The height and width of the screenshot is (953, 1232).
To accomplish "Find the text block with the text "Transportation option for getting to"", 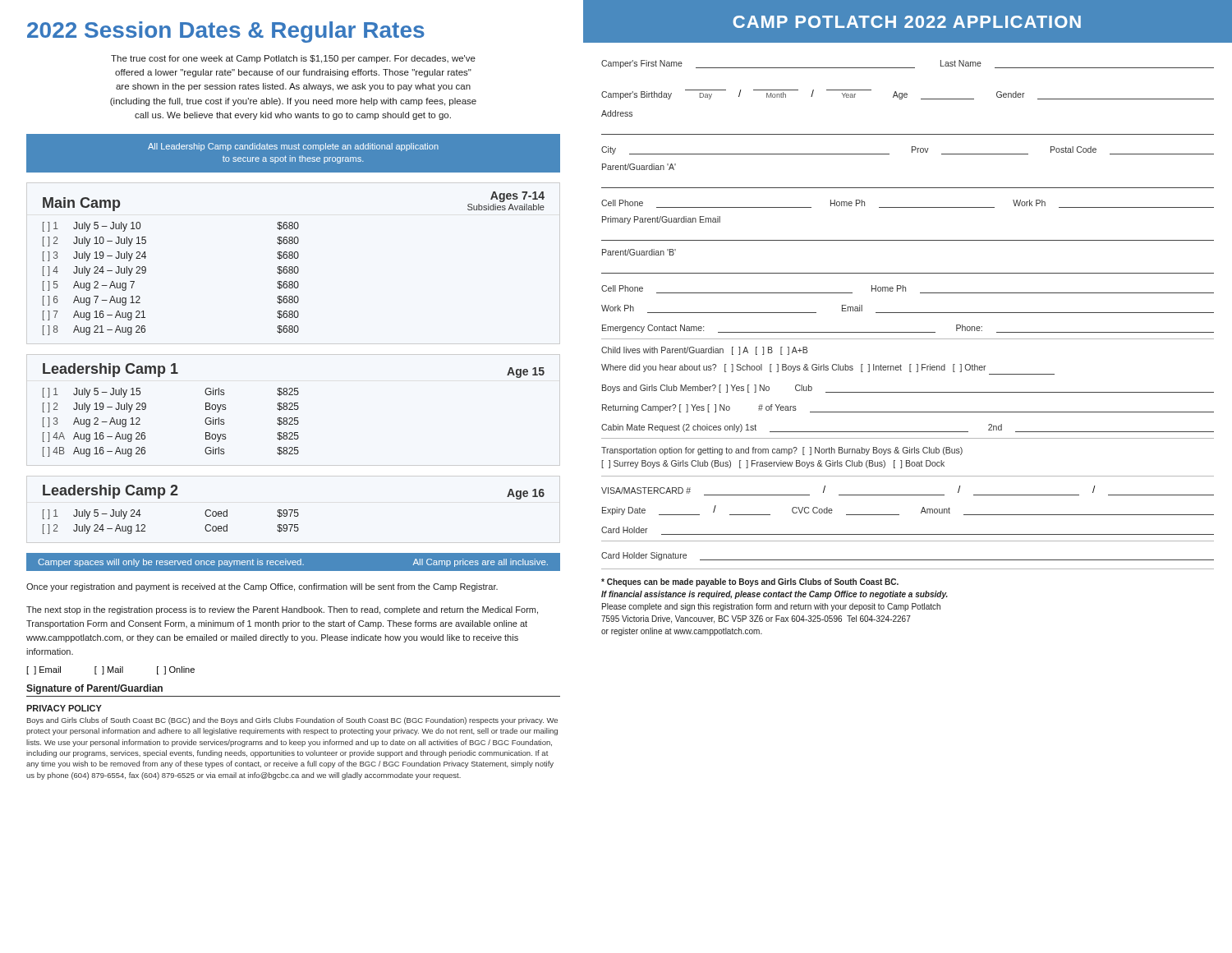I will coord(908,457).
